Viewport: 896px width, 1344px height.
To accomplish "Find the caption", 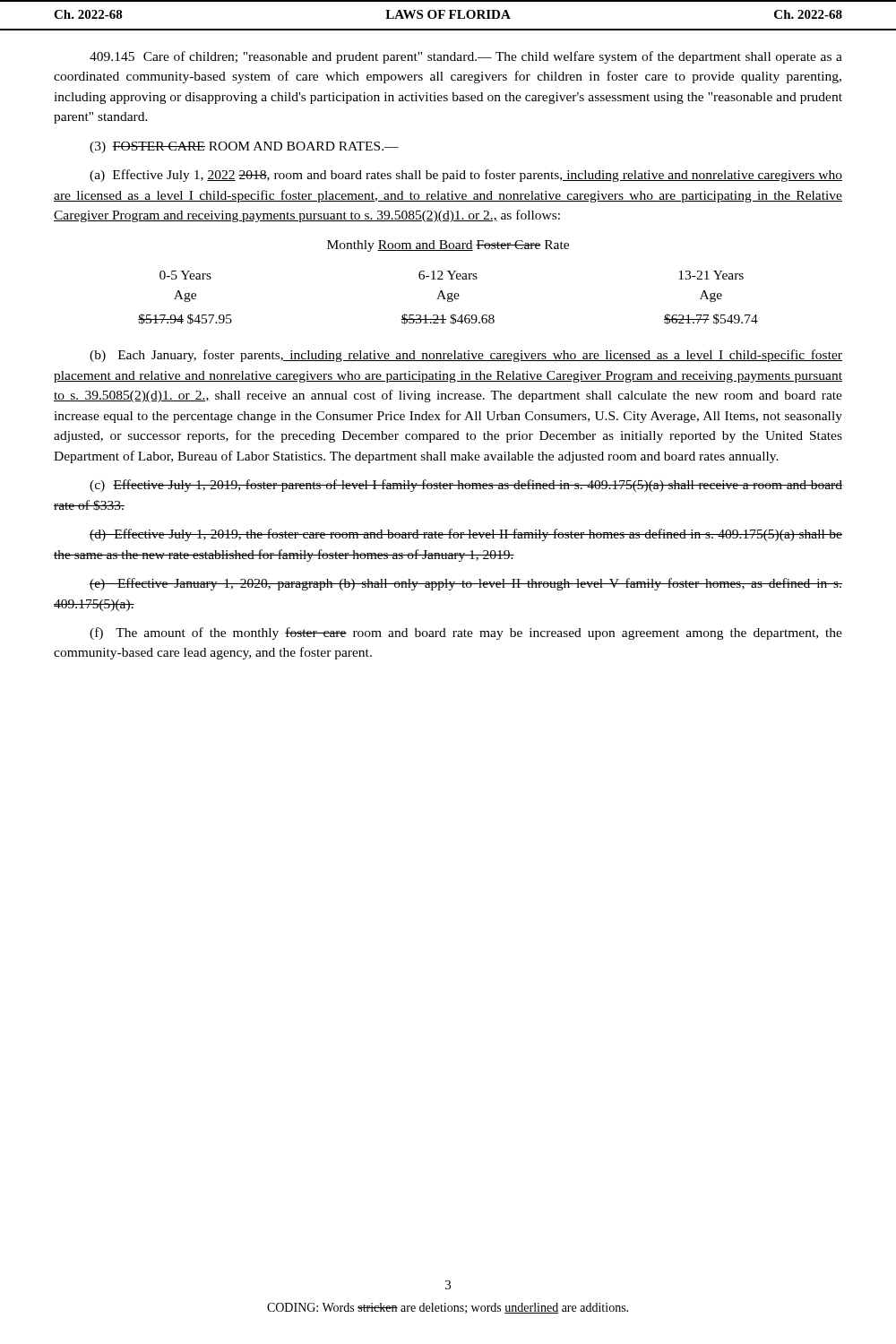I will coord(448,244).
